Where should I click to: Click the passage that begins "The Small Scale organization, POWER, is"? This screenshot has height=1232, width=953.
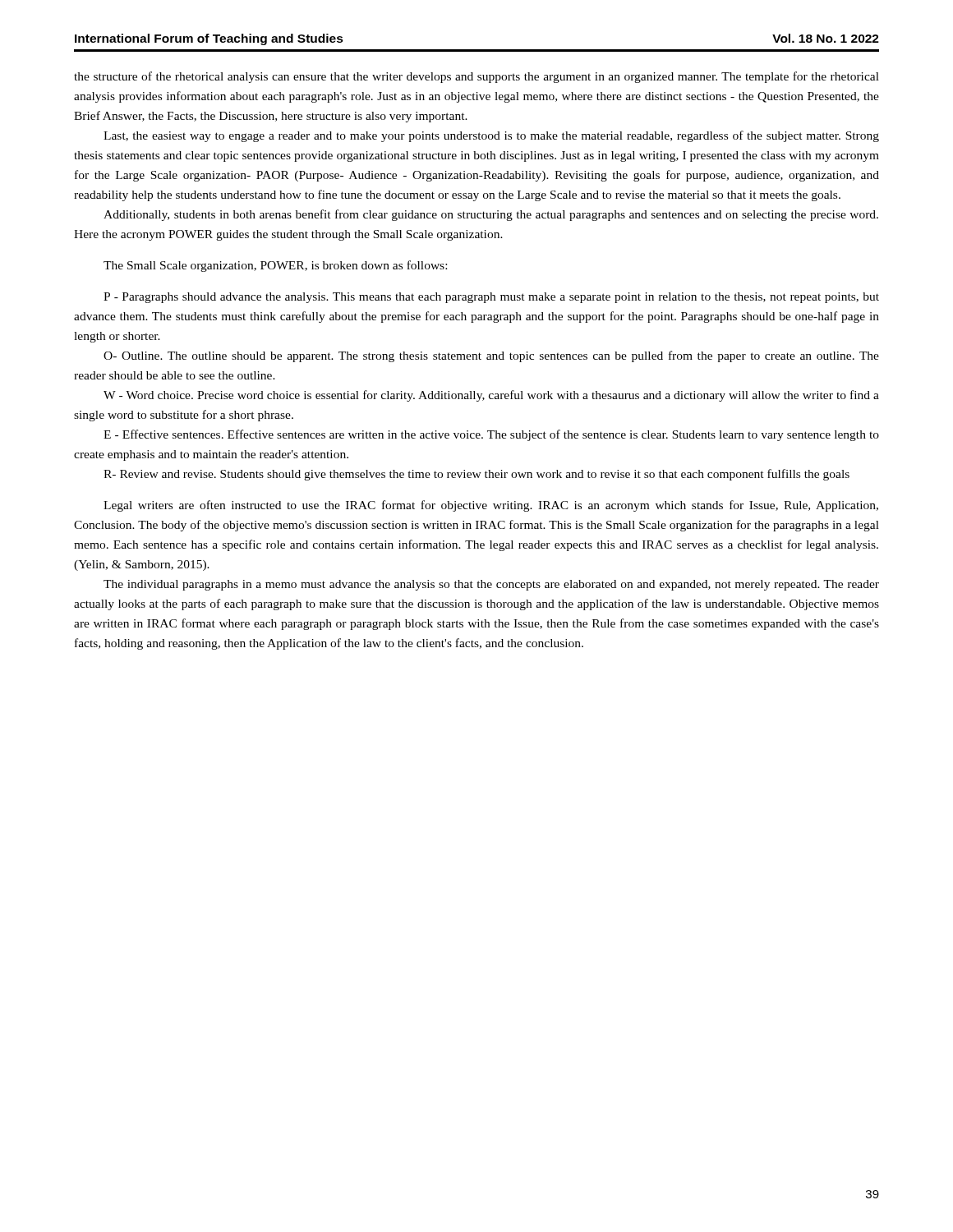pyautogui.click(x=276, y=265)
